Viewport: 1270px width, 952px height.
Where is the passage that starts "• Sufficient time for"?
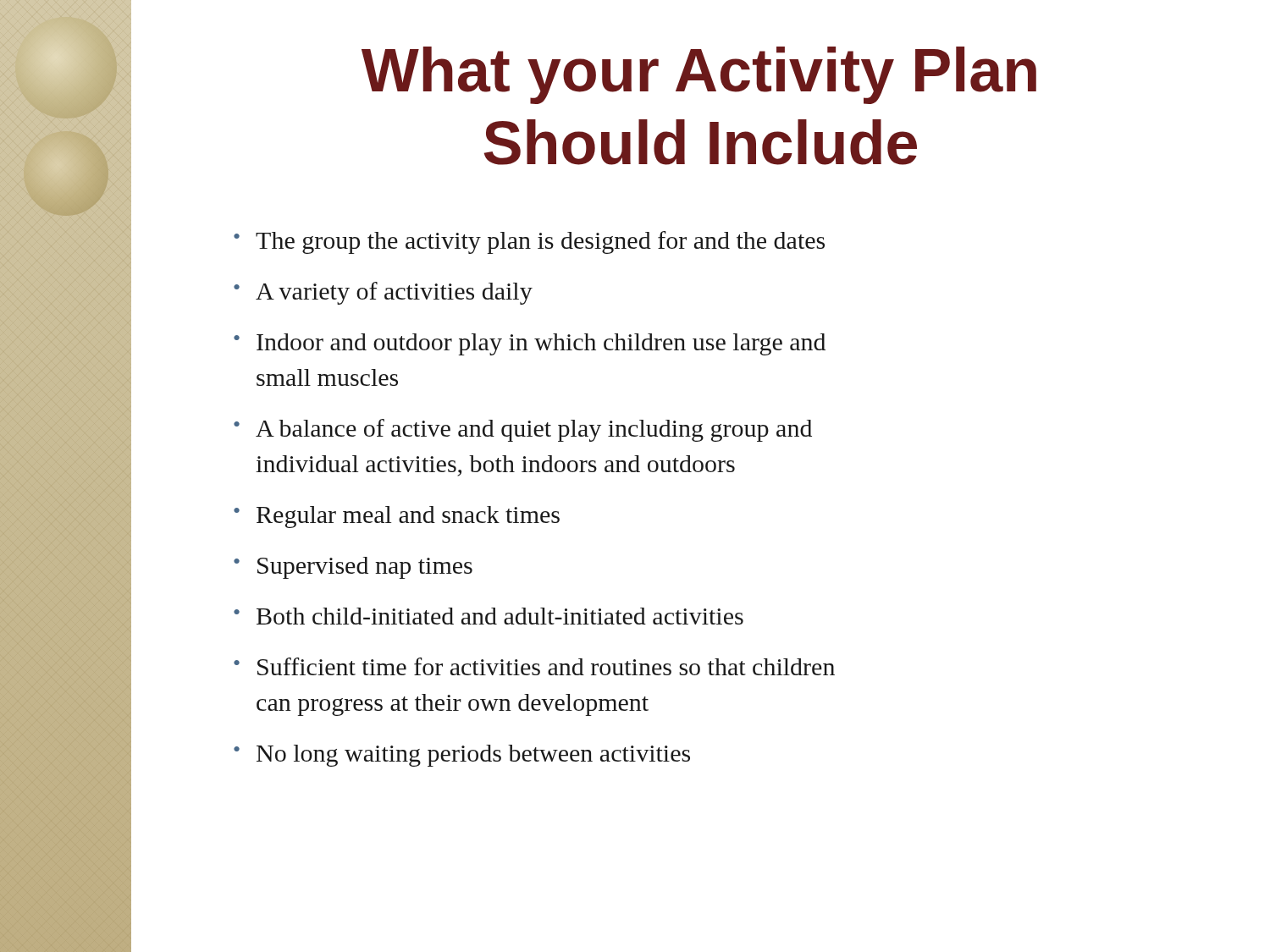pyautogui.click(x=534, y=684)
